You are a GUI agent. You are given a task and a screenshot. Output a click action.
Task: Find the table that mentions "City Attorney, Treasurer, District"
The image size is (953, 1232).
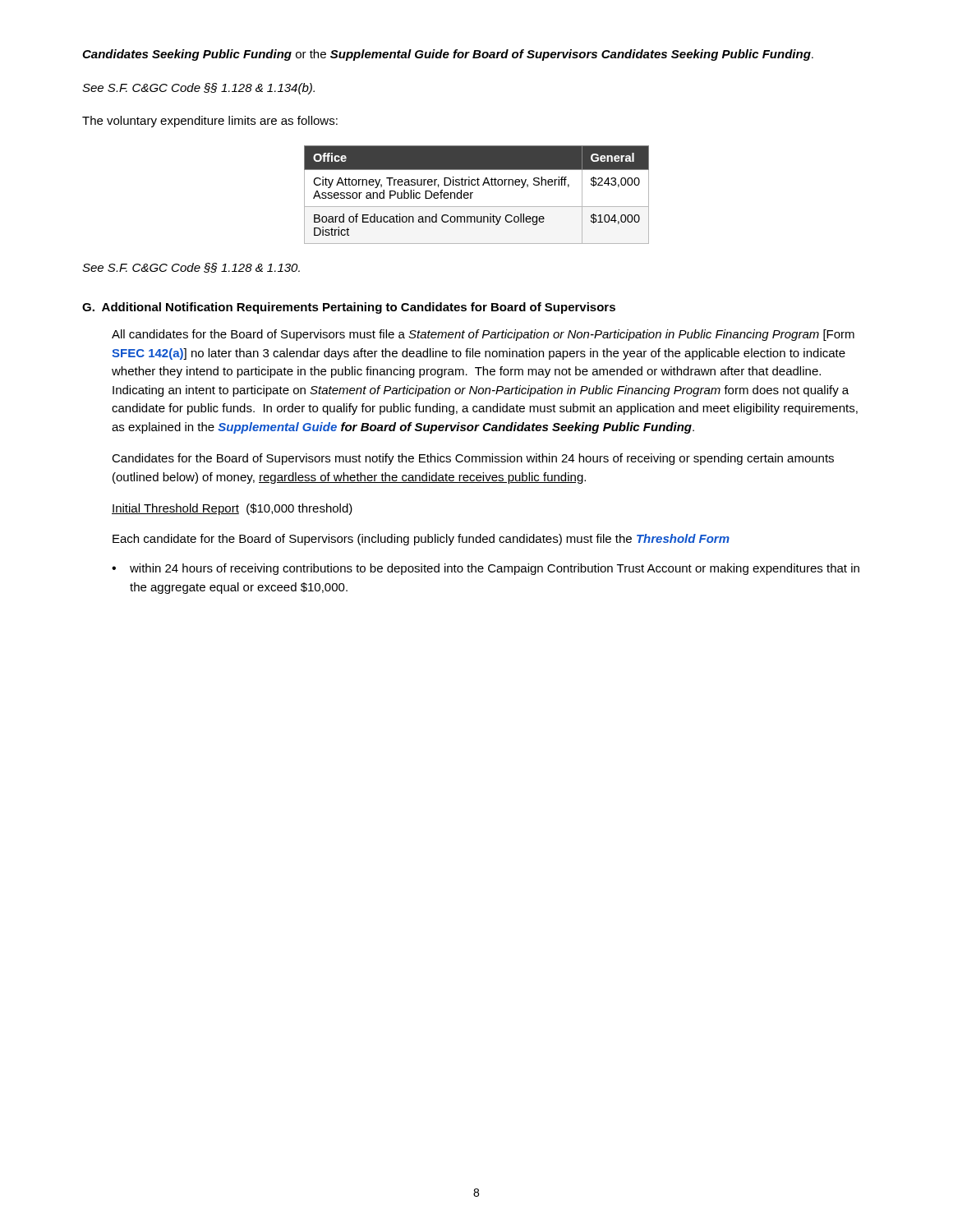[x=476, y=194]
